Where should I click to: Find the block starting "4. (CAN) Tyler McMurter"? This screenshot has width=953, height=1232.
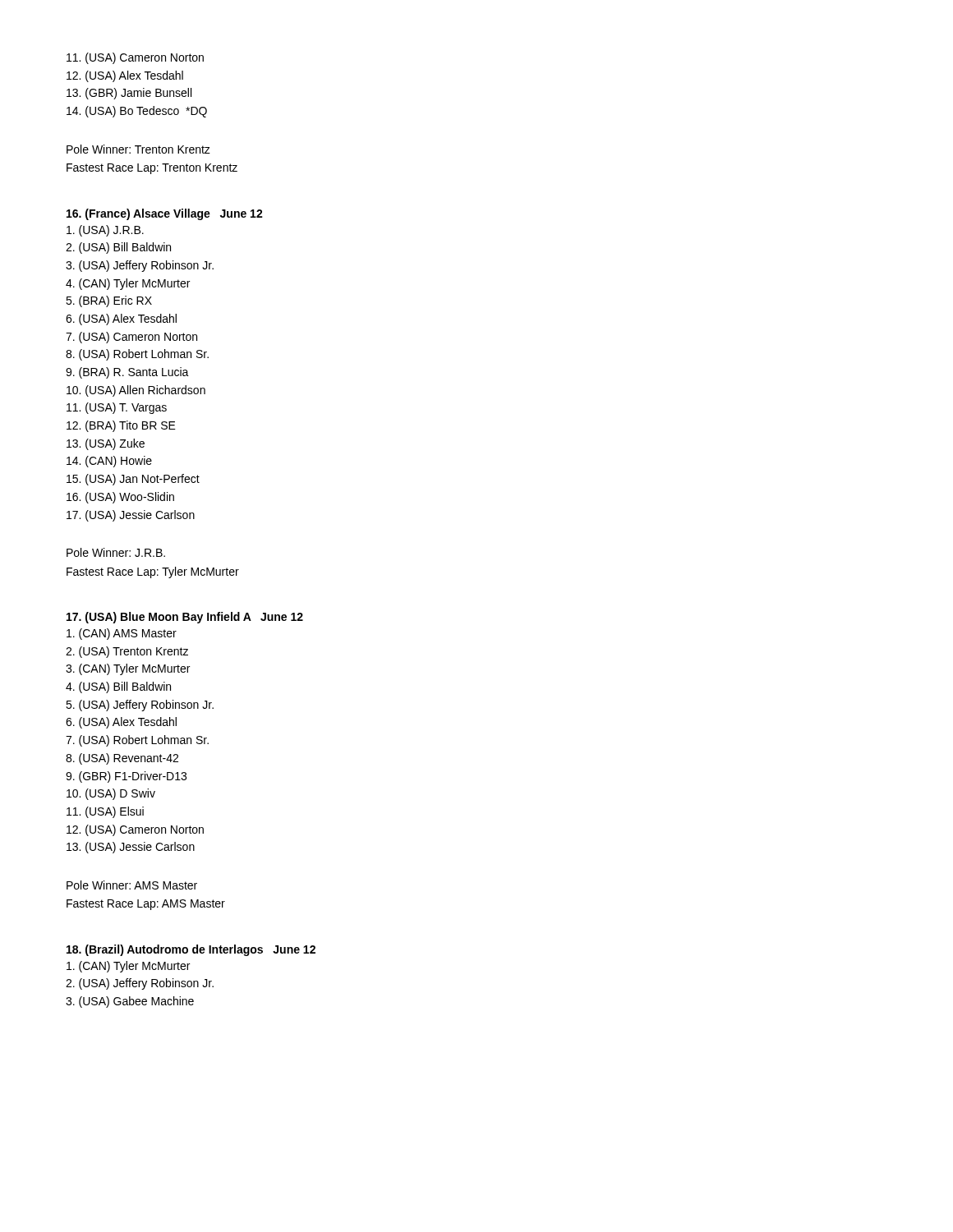(x=128, y=283)
